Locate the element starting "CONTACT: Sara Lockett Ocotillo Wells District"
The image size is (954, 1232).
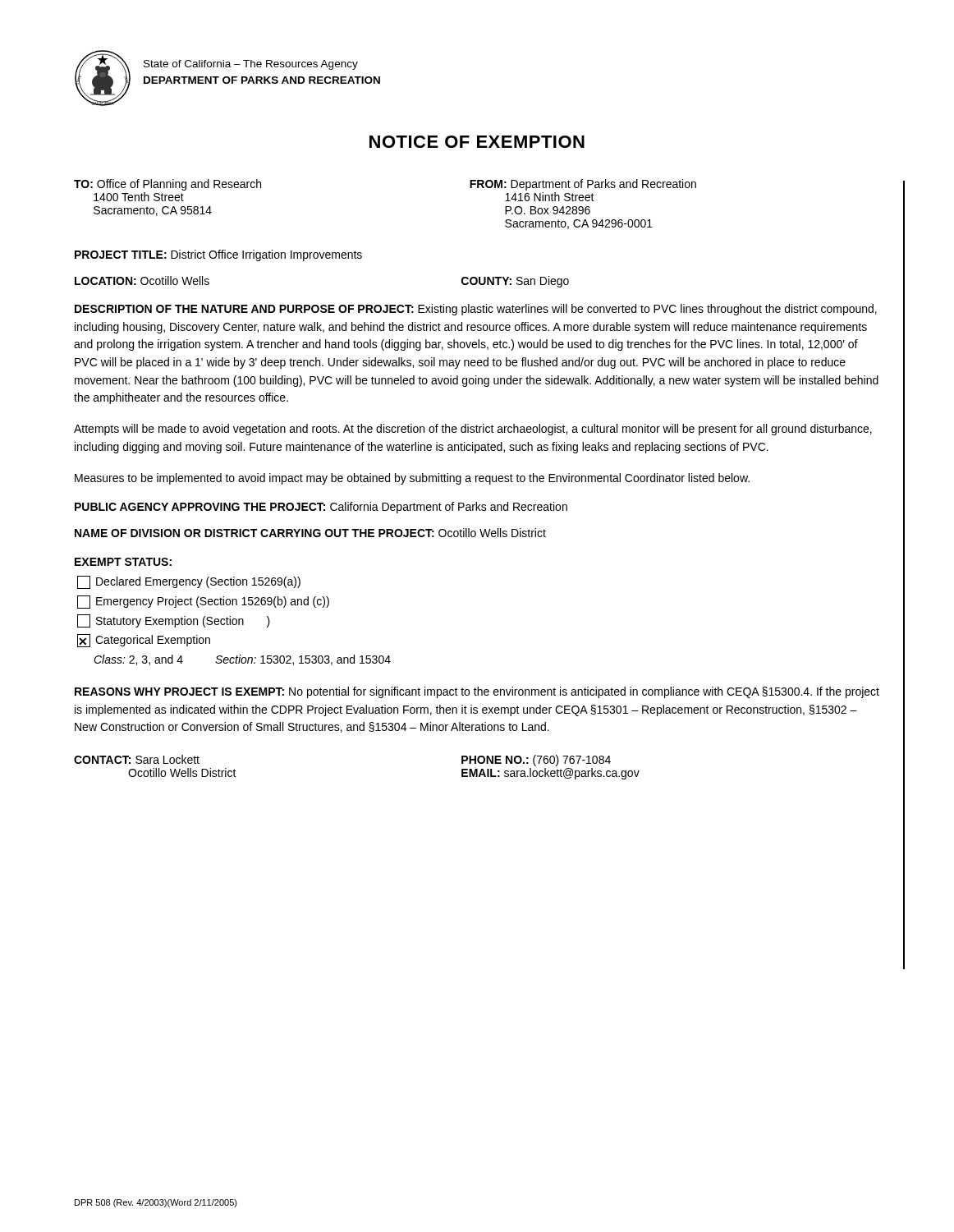tap(155, 766)
